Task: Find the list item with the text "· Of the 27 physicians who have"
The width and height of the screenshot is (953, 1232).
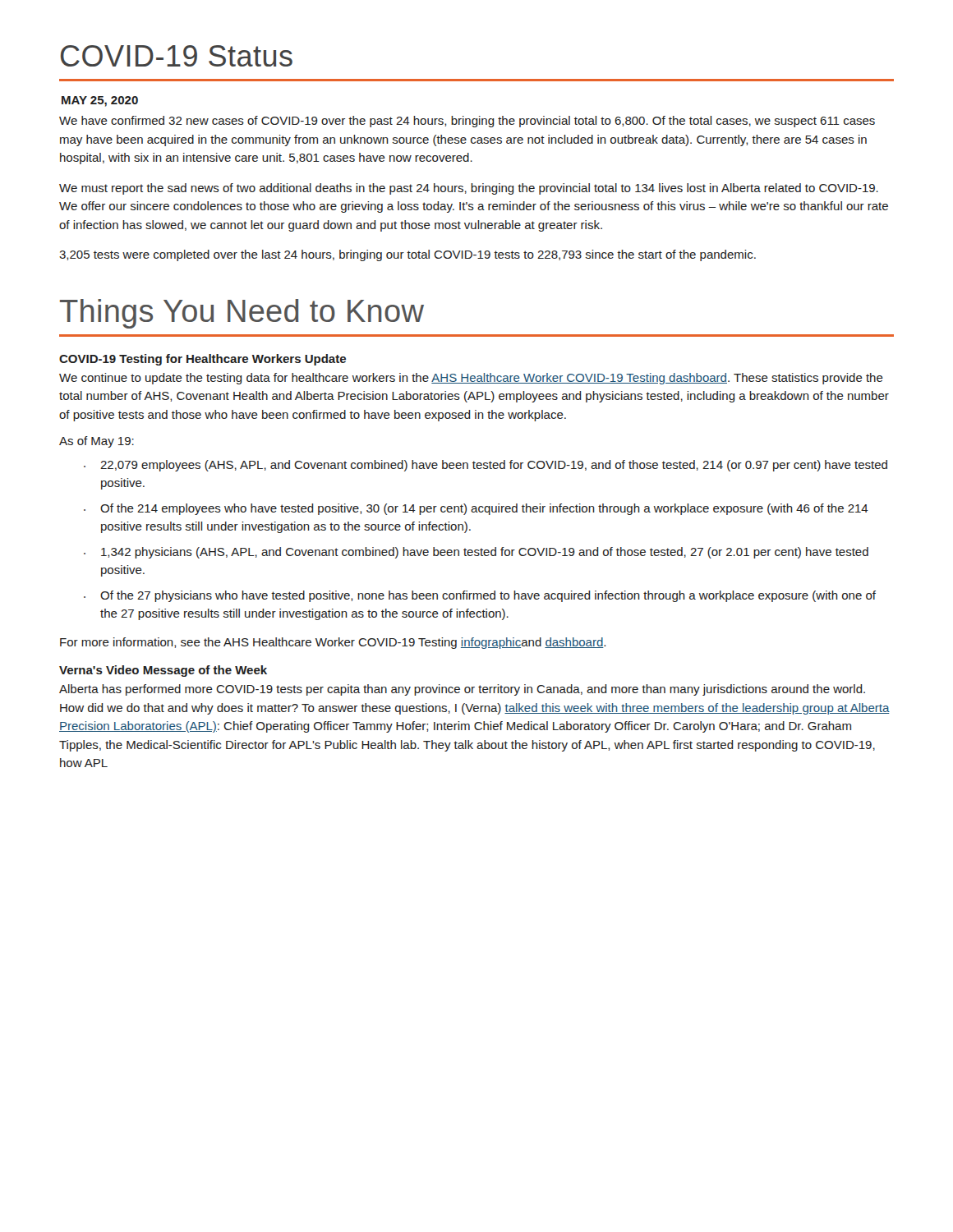Action: 488,605
